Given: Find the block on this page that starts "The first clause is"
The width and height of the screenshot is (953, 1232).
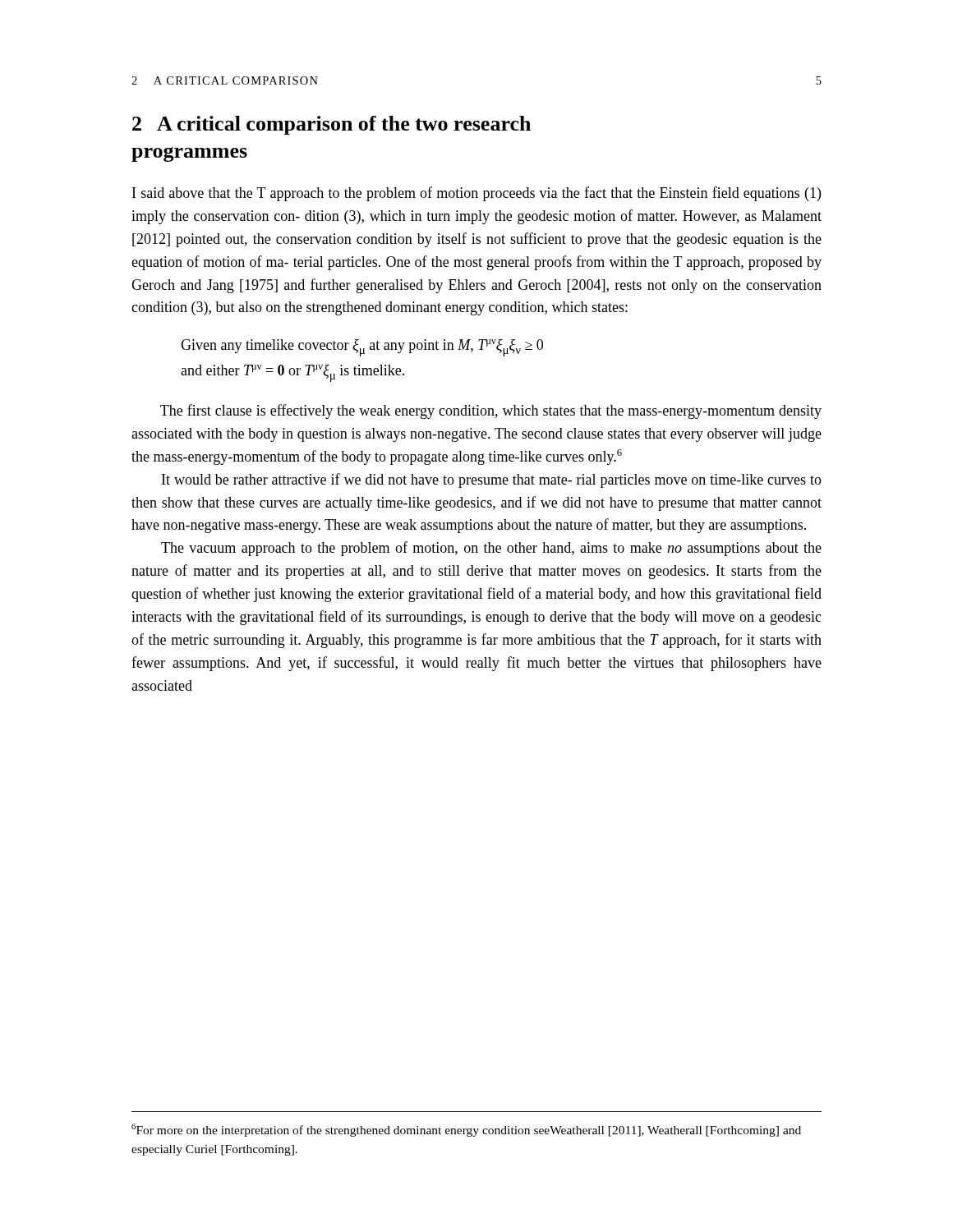Looking at the screenshot, I should [476, 549].
